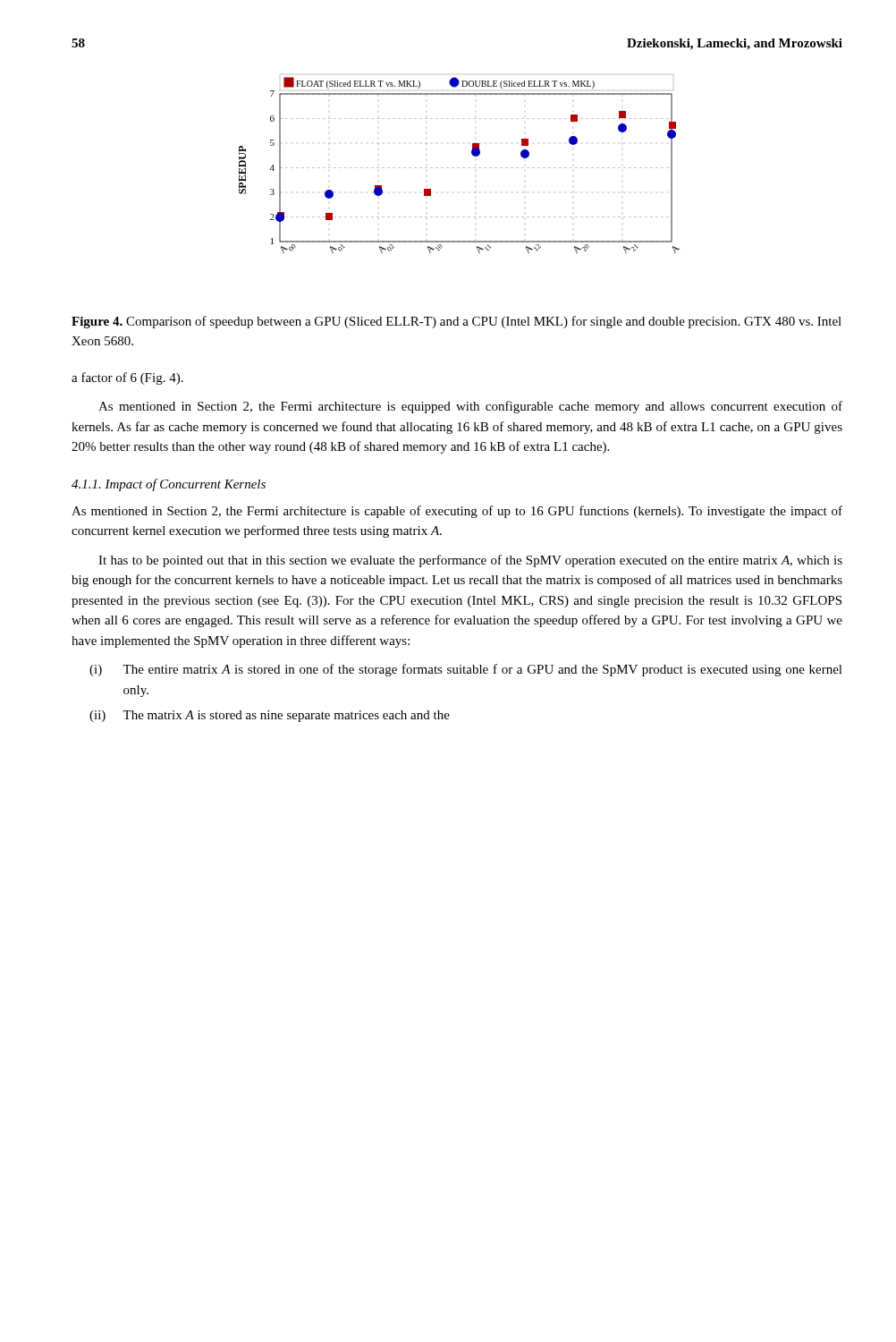Locate the caption that opens with "Figure 4. Comparison of"

coord(457,331)
